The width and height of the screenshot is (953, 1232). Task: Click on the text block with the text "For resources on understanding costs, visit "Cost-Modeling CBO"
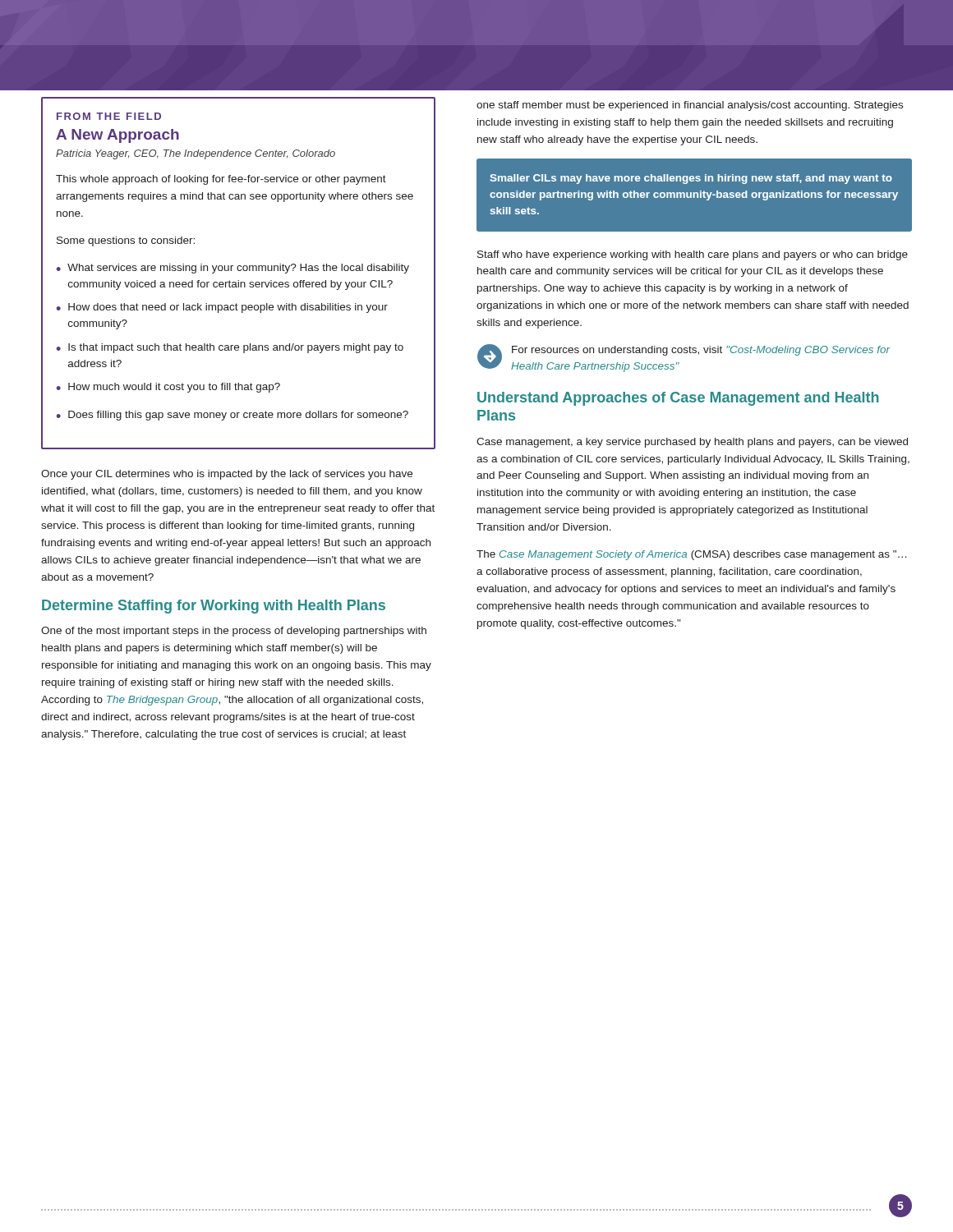point(694,358)
